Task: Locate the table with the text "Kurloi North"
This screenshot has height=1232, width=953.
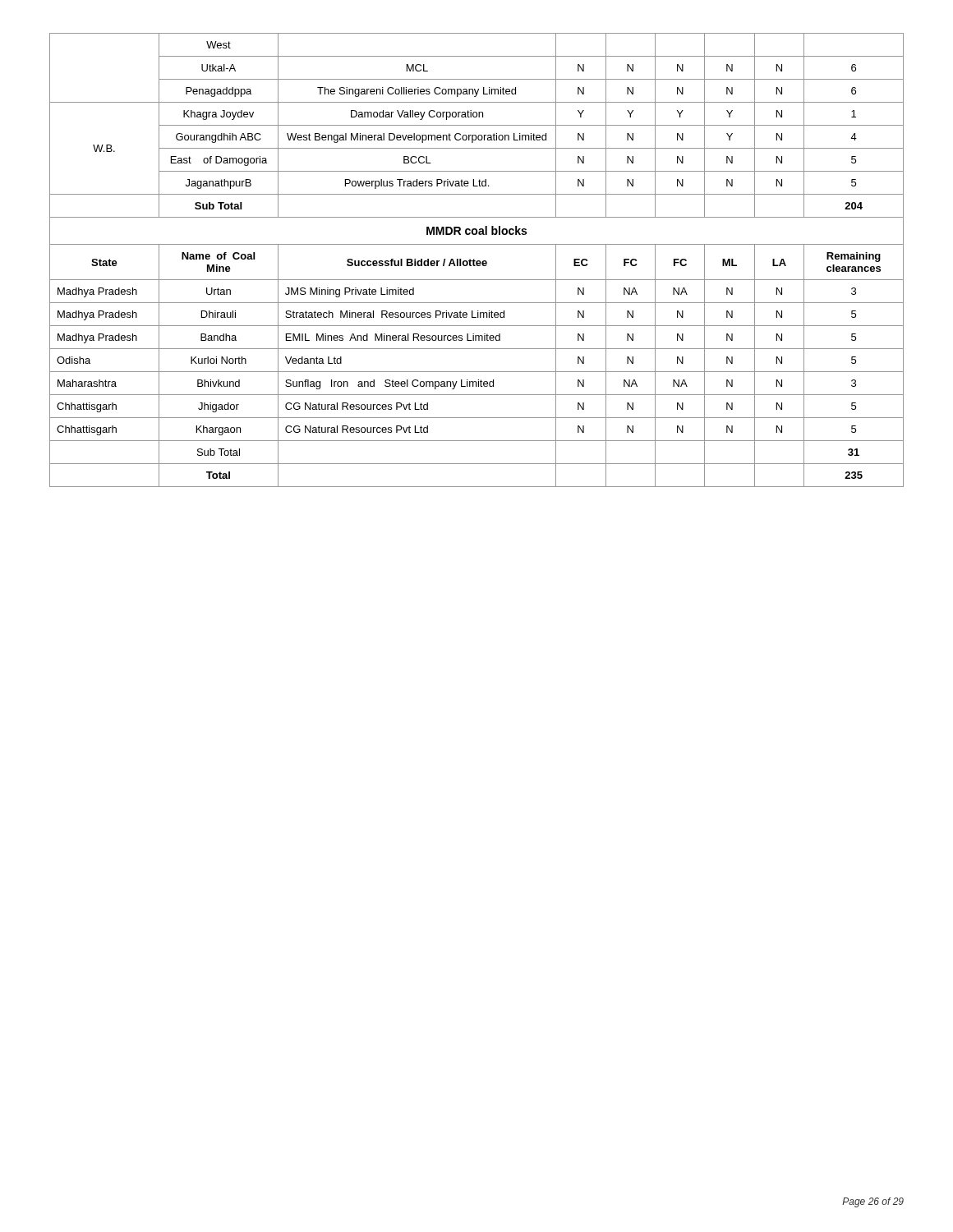Action: tap(476, 258)
